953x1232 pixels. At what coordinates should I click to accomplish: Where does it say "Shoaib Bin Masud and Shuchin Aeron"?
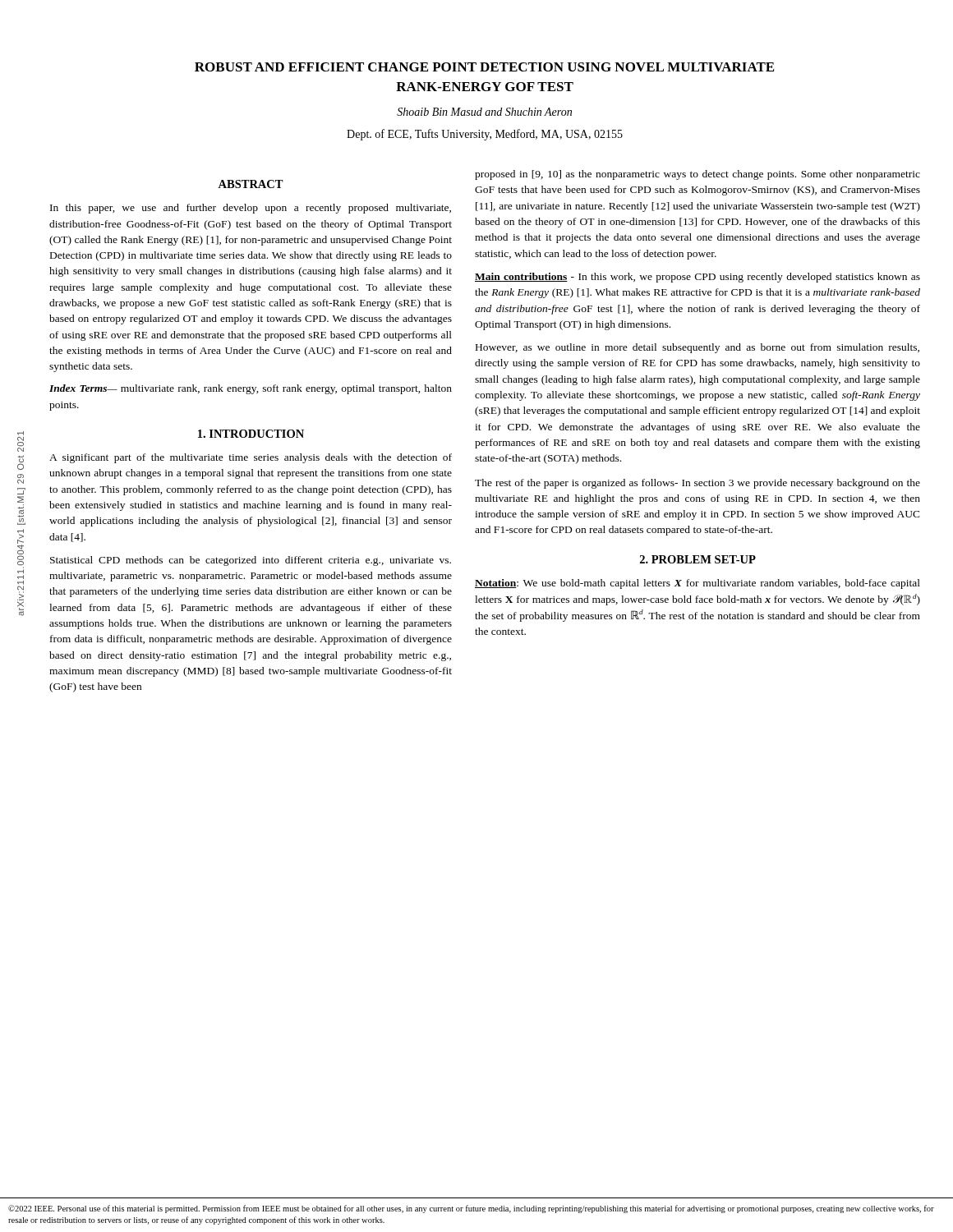(485, 112)
